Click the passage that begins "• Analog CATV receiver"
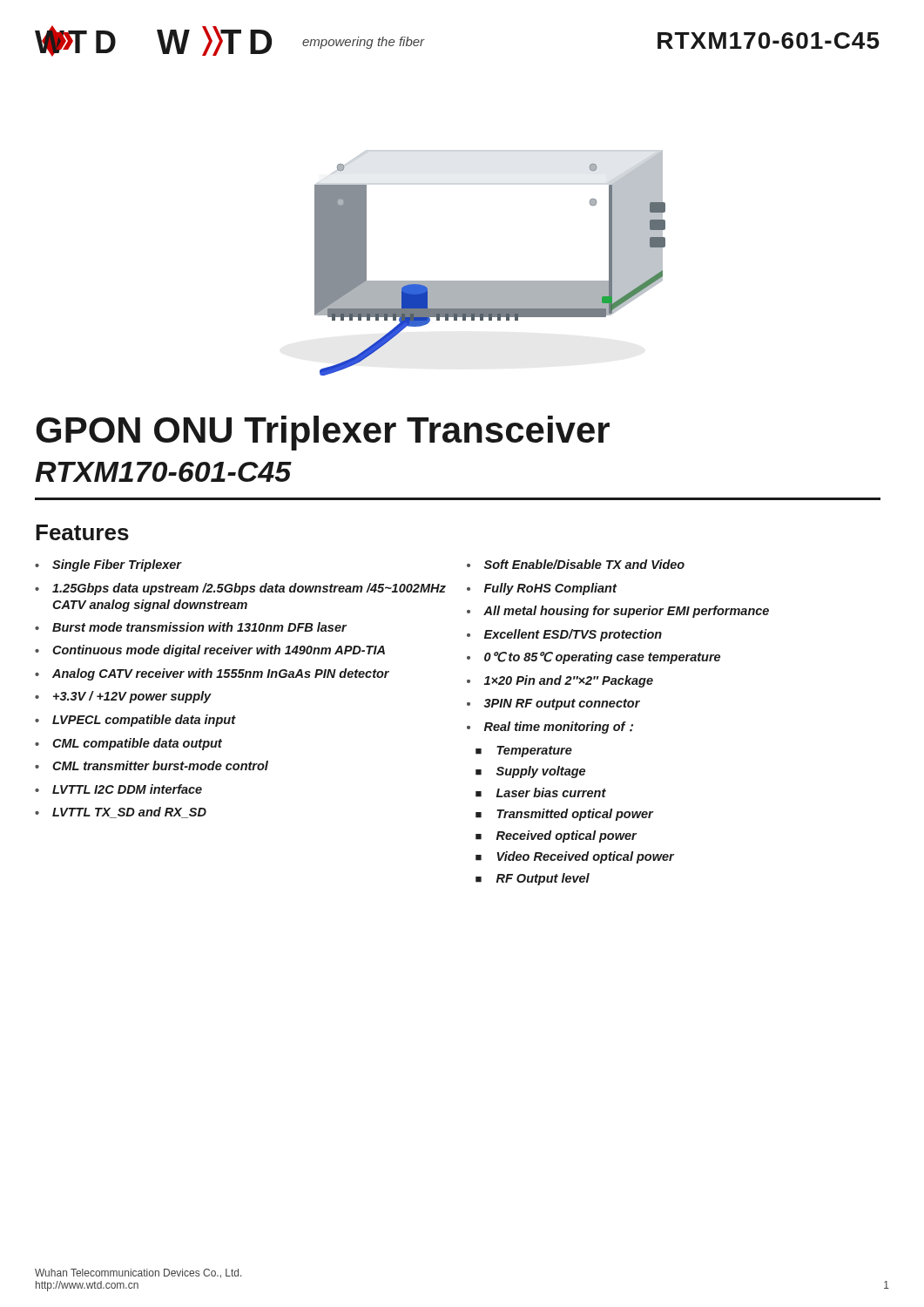The height and width of the screenshot is (1307, 924). click(x=242, y=674)
